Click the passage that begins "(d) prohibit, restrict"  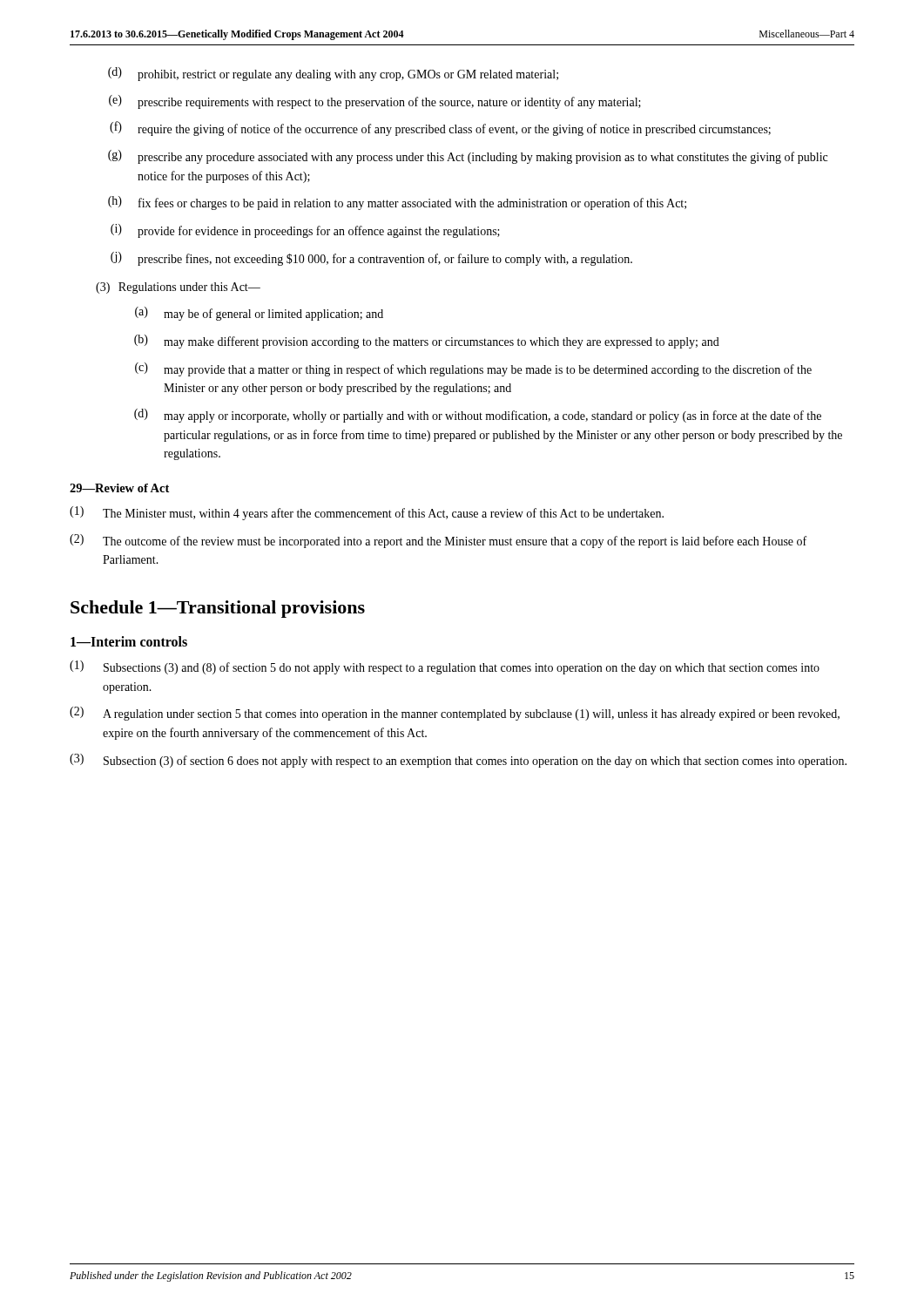tap(462, 75)
